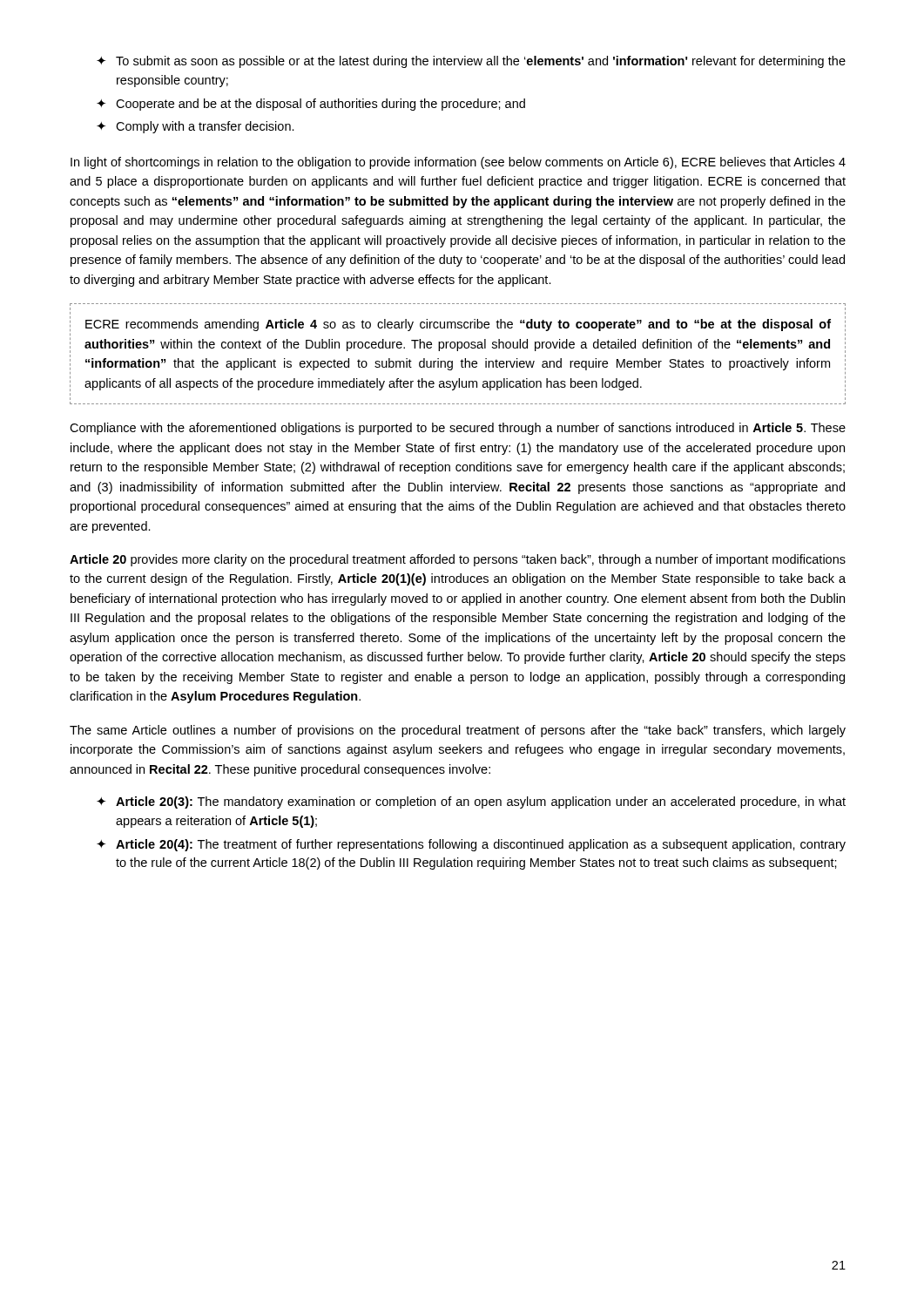
Task: Find the block on this page that starts "ECRE recommends amending Article"
Action: coord(458,354)
